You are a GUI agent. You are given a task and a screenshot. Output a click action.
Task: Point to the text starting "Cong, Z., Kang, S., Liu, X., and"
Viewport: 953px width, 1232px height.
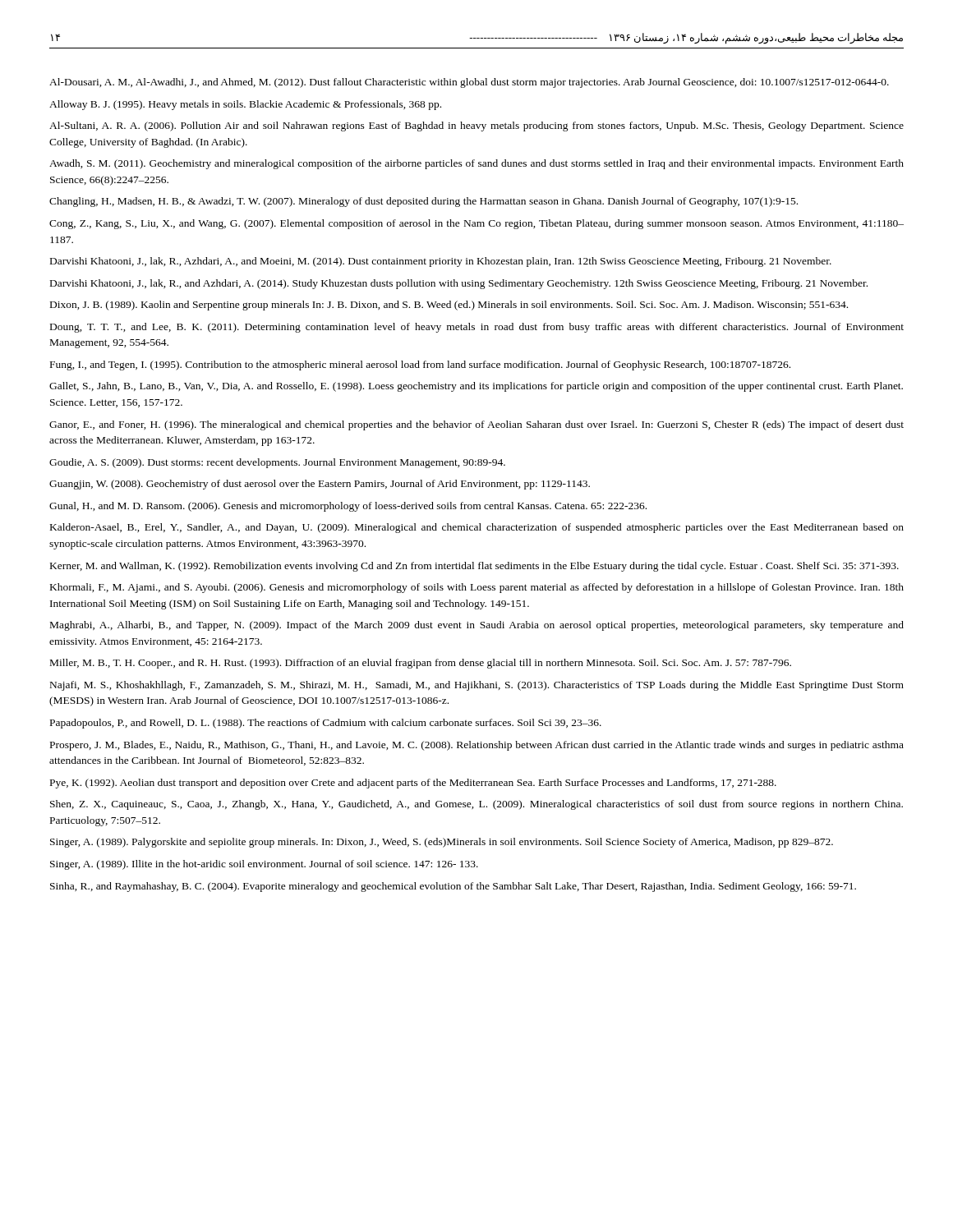click(x=476, y=231)
